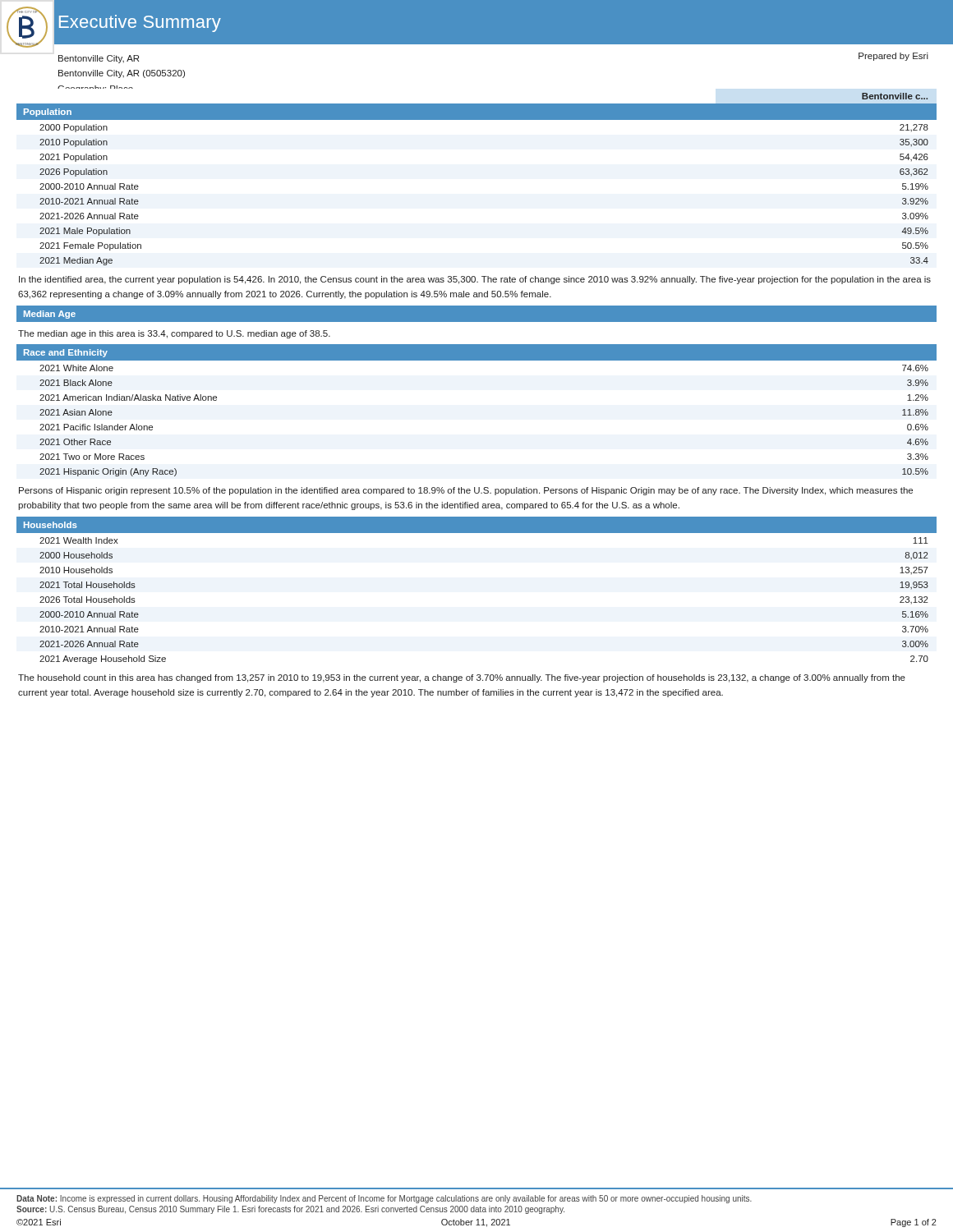Select the block starting "The median age in this area"
The image size is (953, 1232).
click(174, 333)
